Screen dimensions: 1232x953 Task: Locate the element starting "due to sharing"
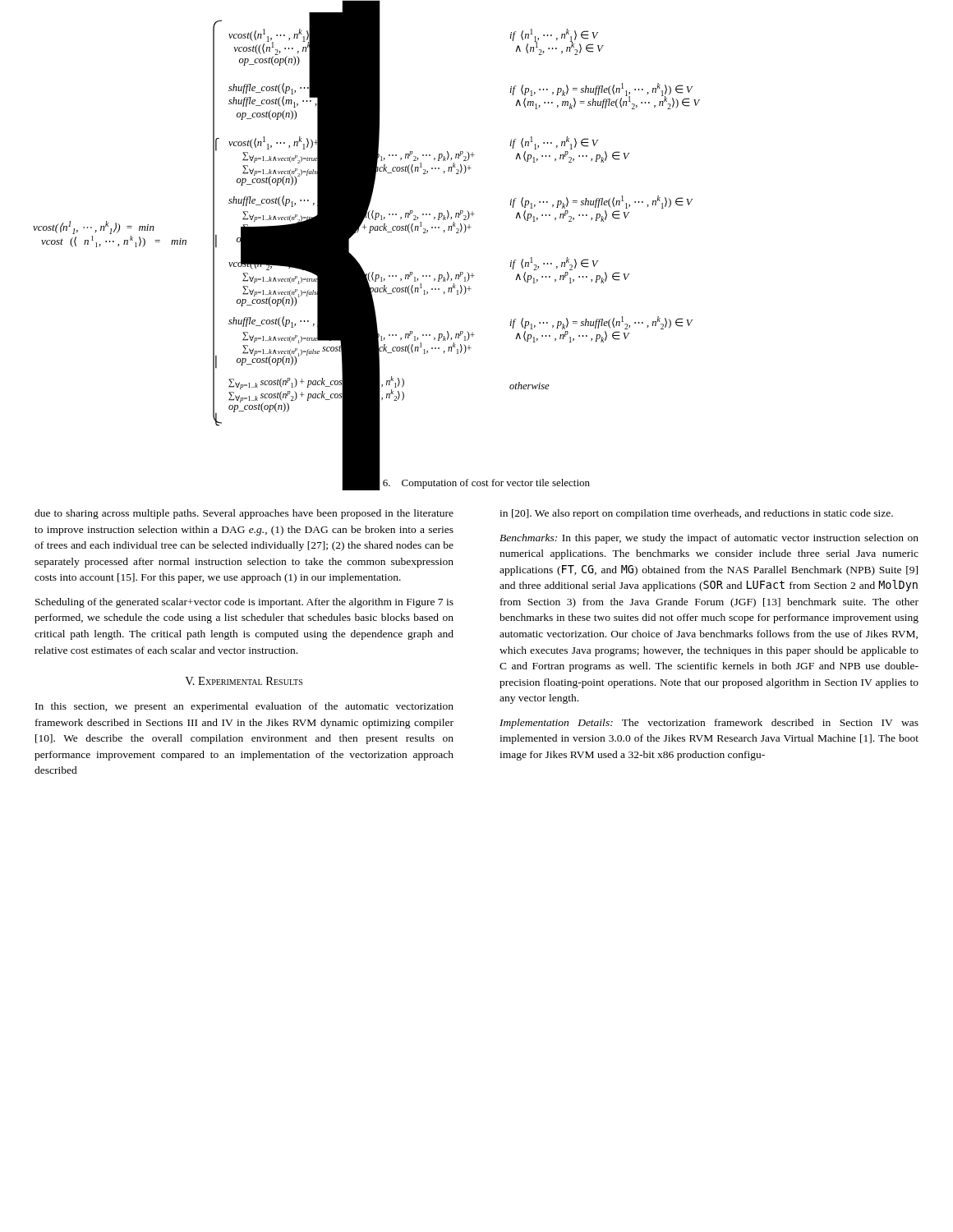pyautogui.click(x=244, y=545)
